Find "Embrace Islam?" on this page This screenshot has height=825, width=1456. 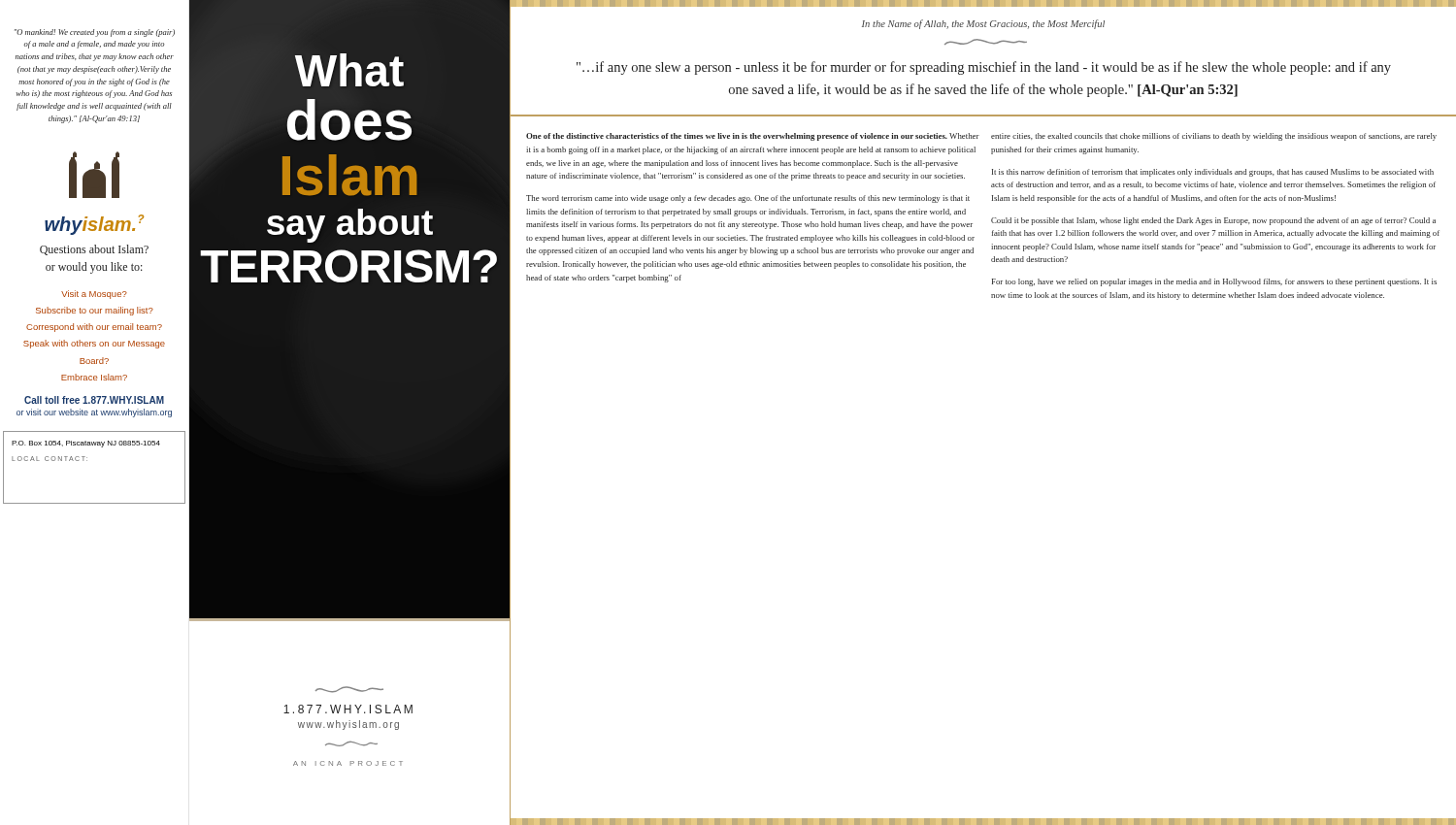(x=94, y=377)
